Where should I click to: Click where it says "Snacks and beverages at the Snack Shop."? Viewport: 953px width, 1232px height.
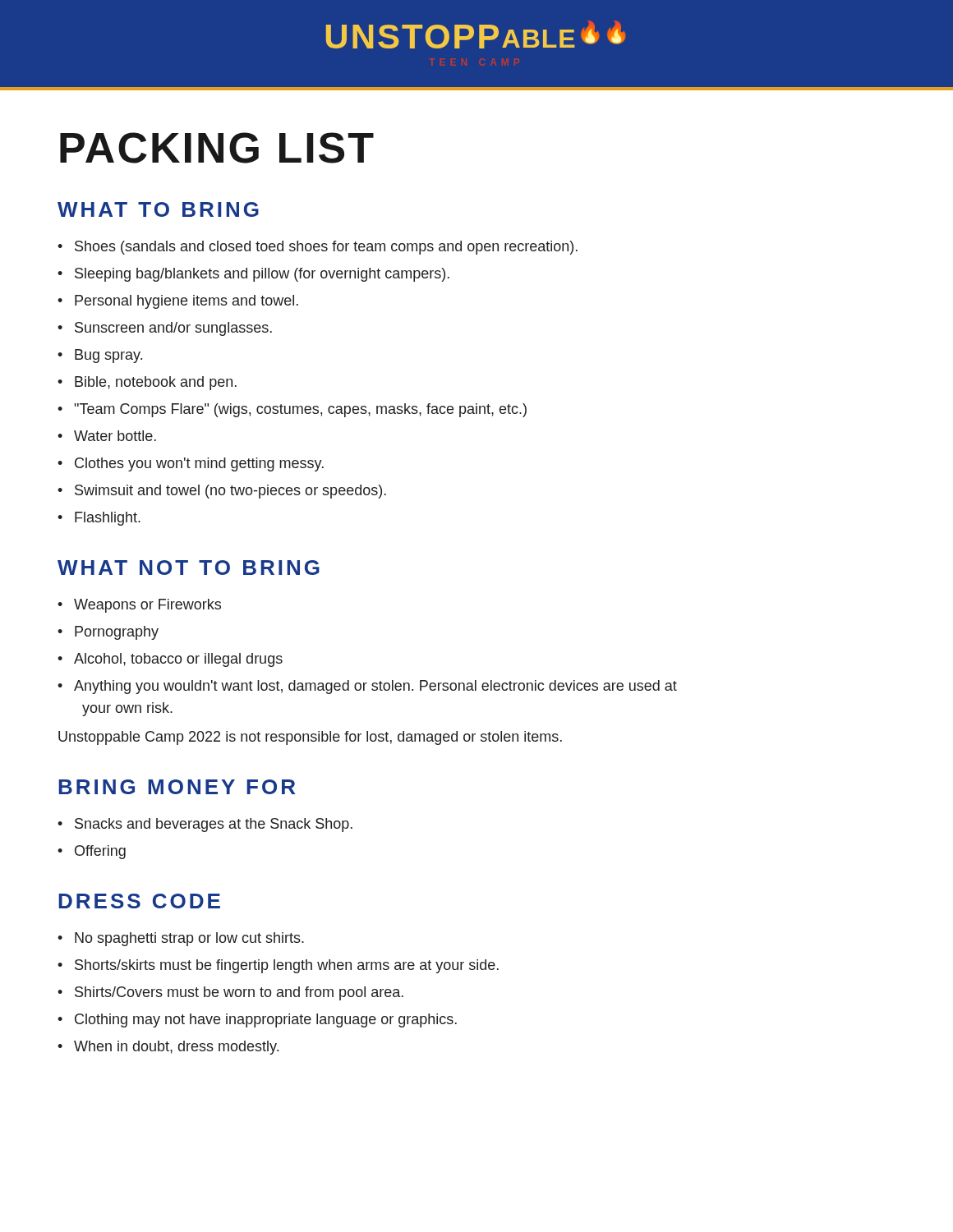tap(214, 824)
